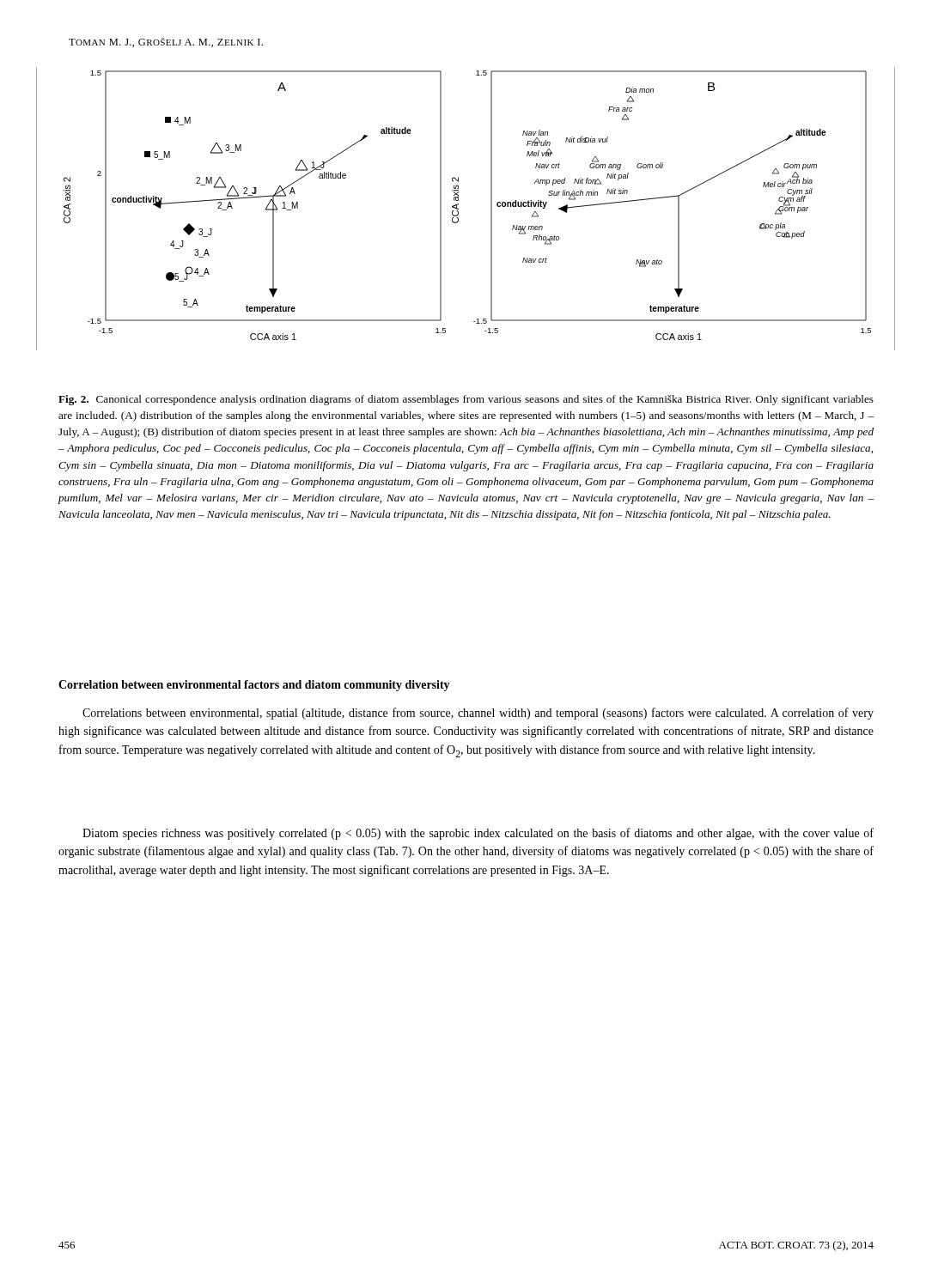Find the scatter plot
This screenshot has height=1288, width=932.
coord(466,226)
